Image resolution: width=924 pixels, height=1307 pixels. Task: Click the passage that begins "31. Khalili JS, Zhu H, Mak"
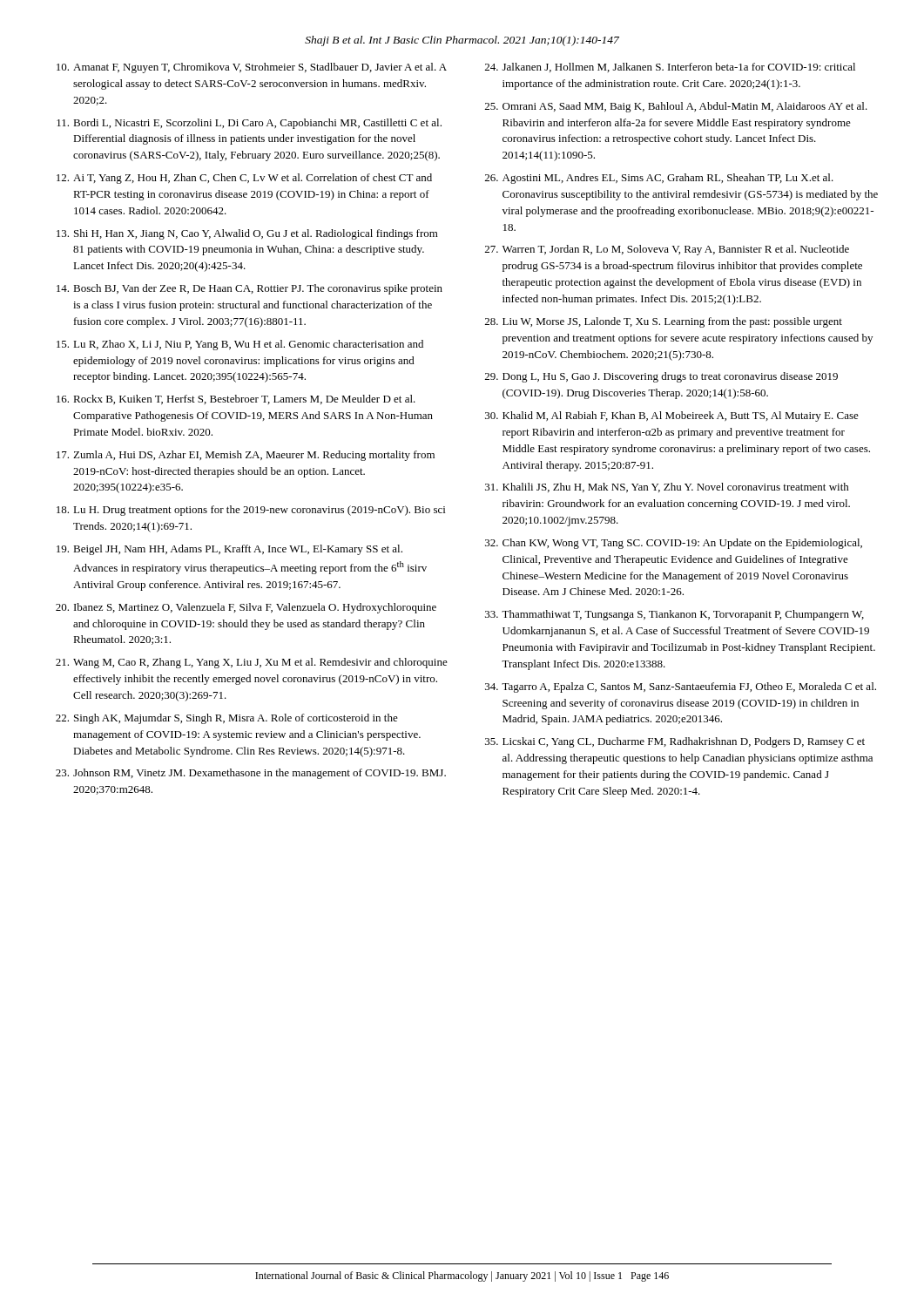point(676,504)
